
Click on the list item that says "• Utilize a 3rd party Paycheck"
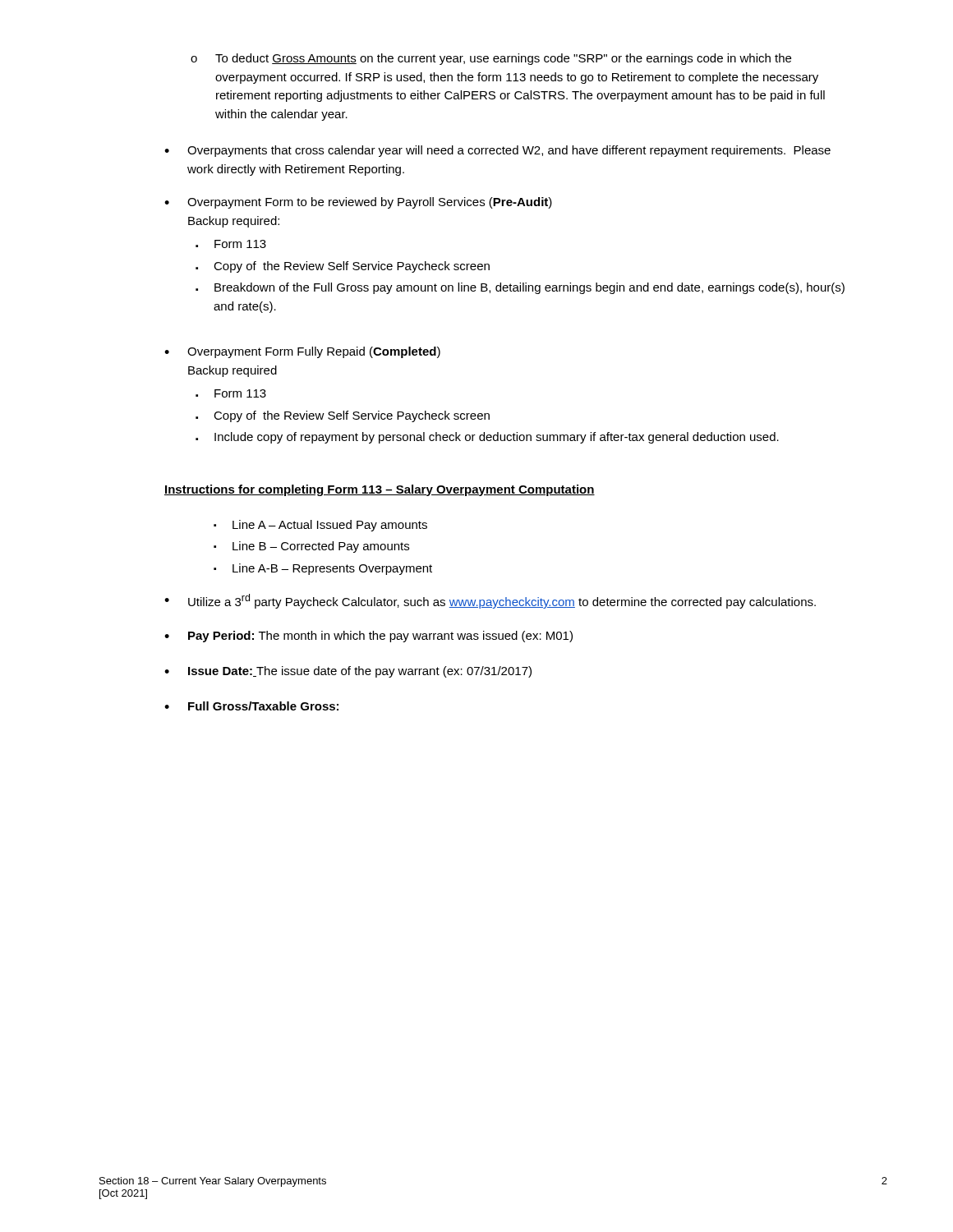[509, 601]
